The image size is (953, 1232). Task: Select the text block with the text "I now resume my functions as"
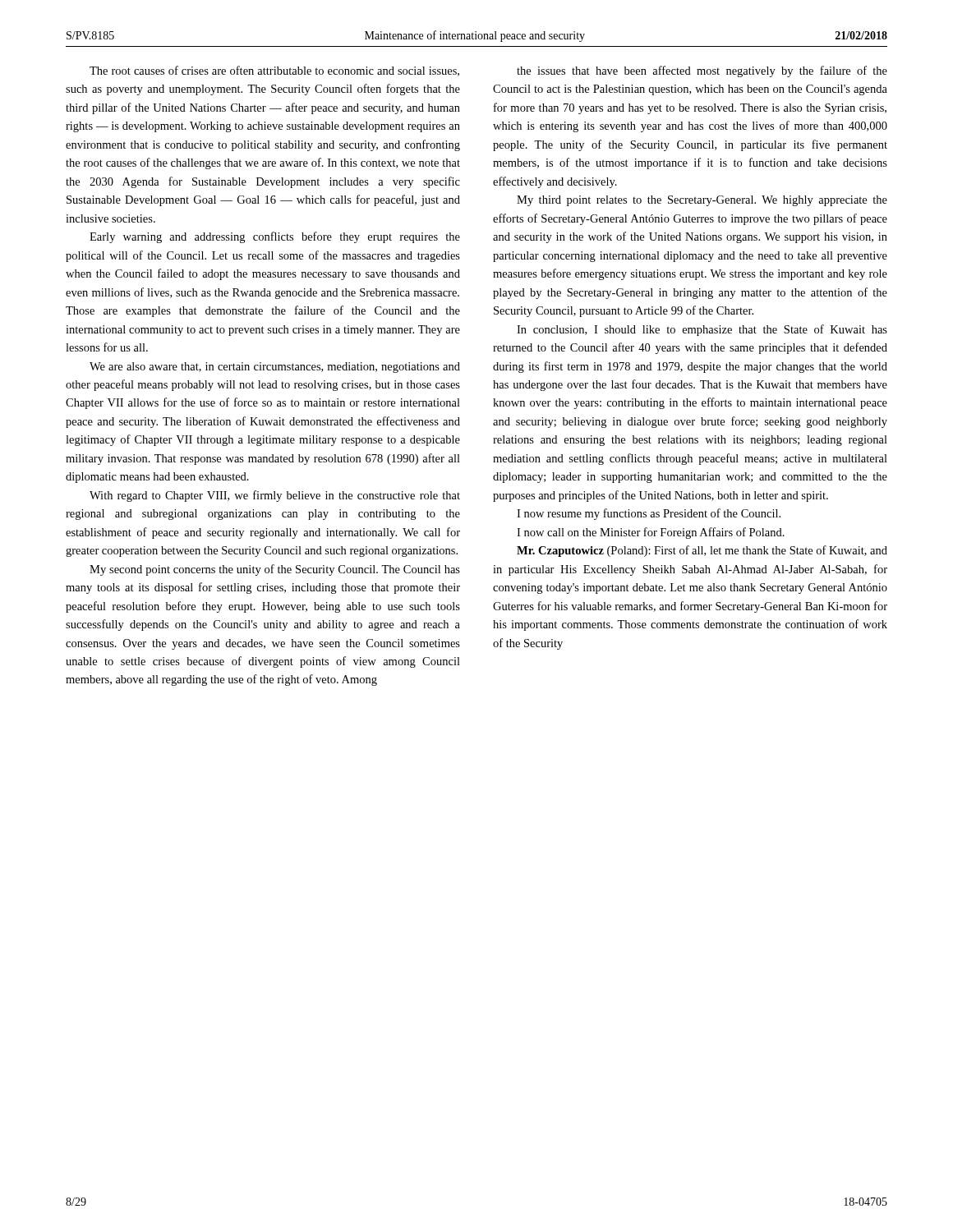point(690,514)
